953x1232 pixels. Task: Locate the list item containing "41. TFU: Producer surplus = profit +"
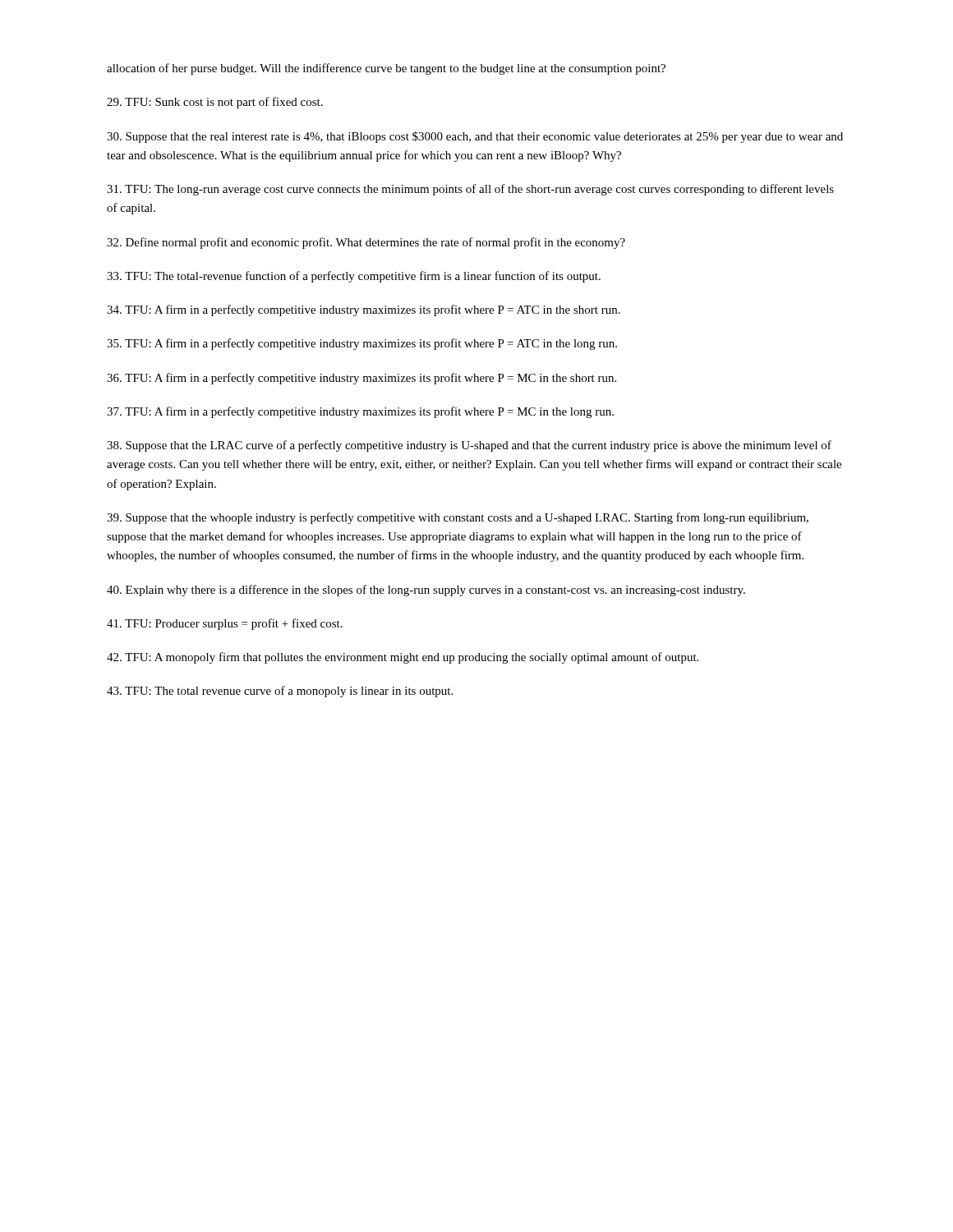coord(225,623)
